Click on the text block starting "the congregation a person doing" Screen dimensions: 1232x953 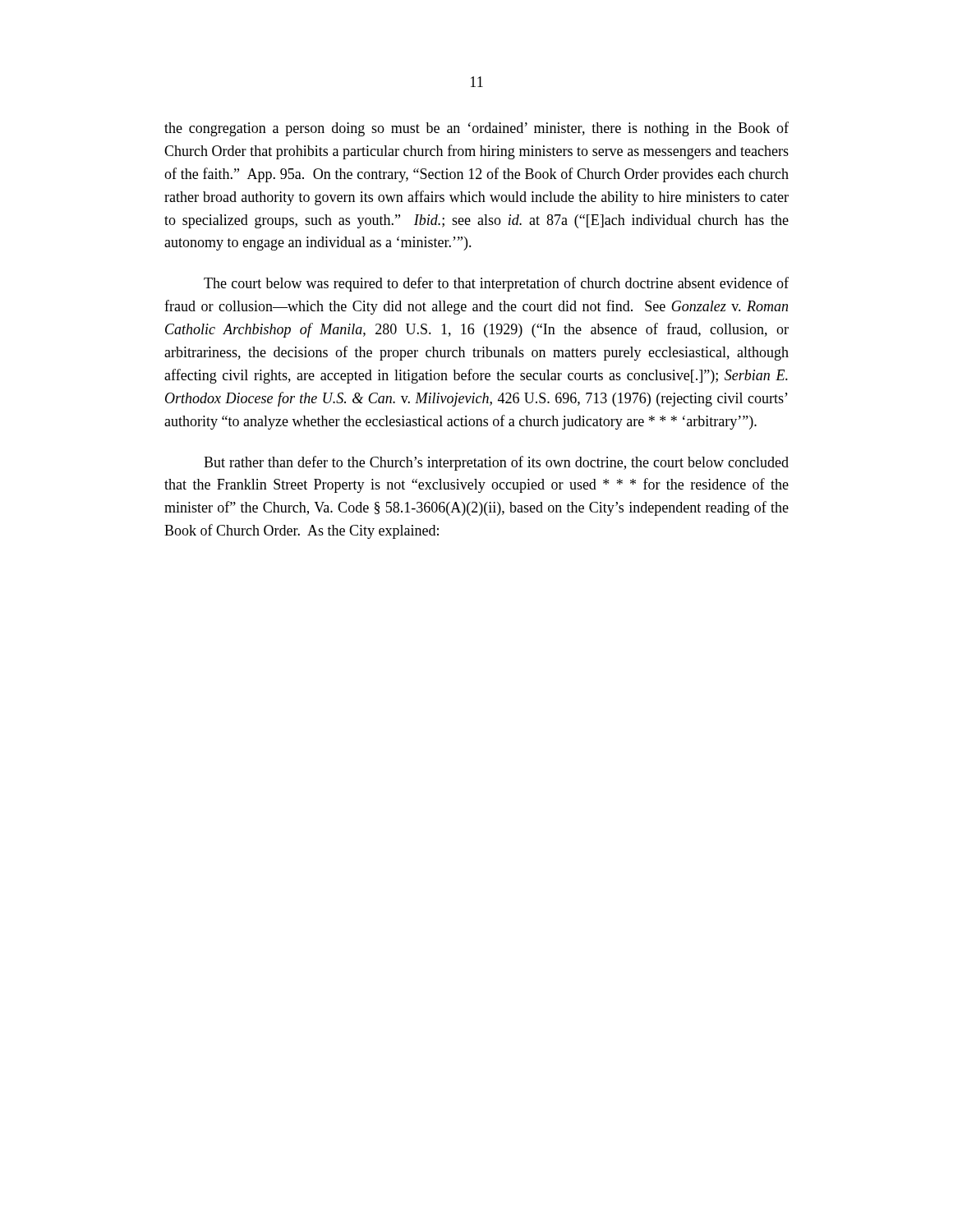point(476,185)
